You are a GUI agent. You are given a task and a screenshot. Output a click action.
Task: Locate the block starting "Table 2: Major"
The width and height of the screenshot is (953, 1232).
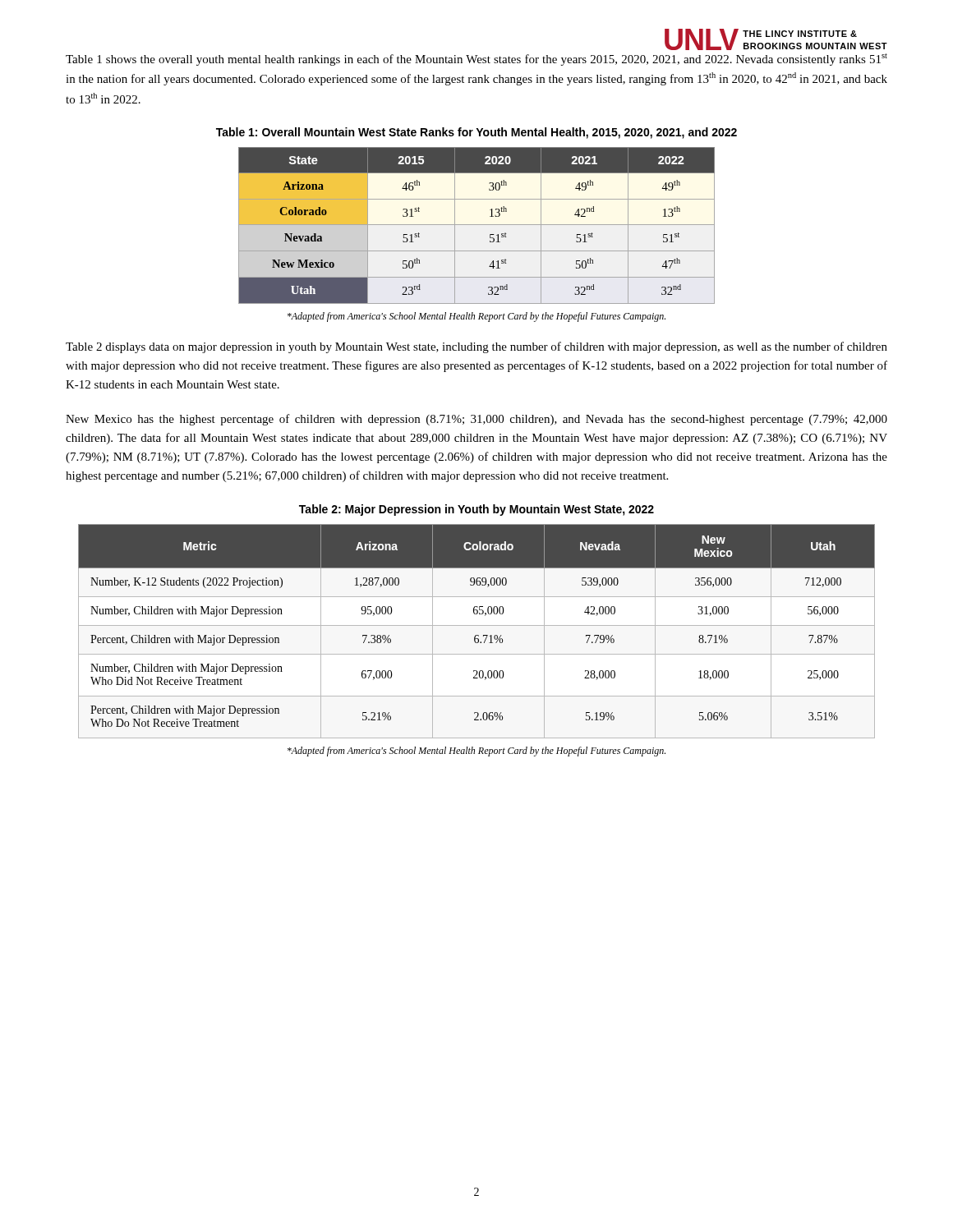(x=476, y=509)
